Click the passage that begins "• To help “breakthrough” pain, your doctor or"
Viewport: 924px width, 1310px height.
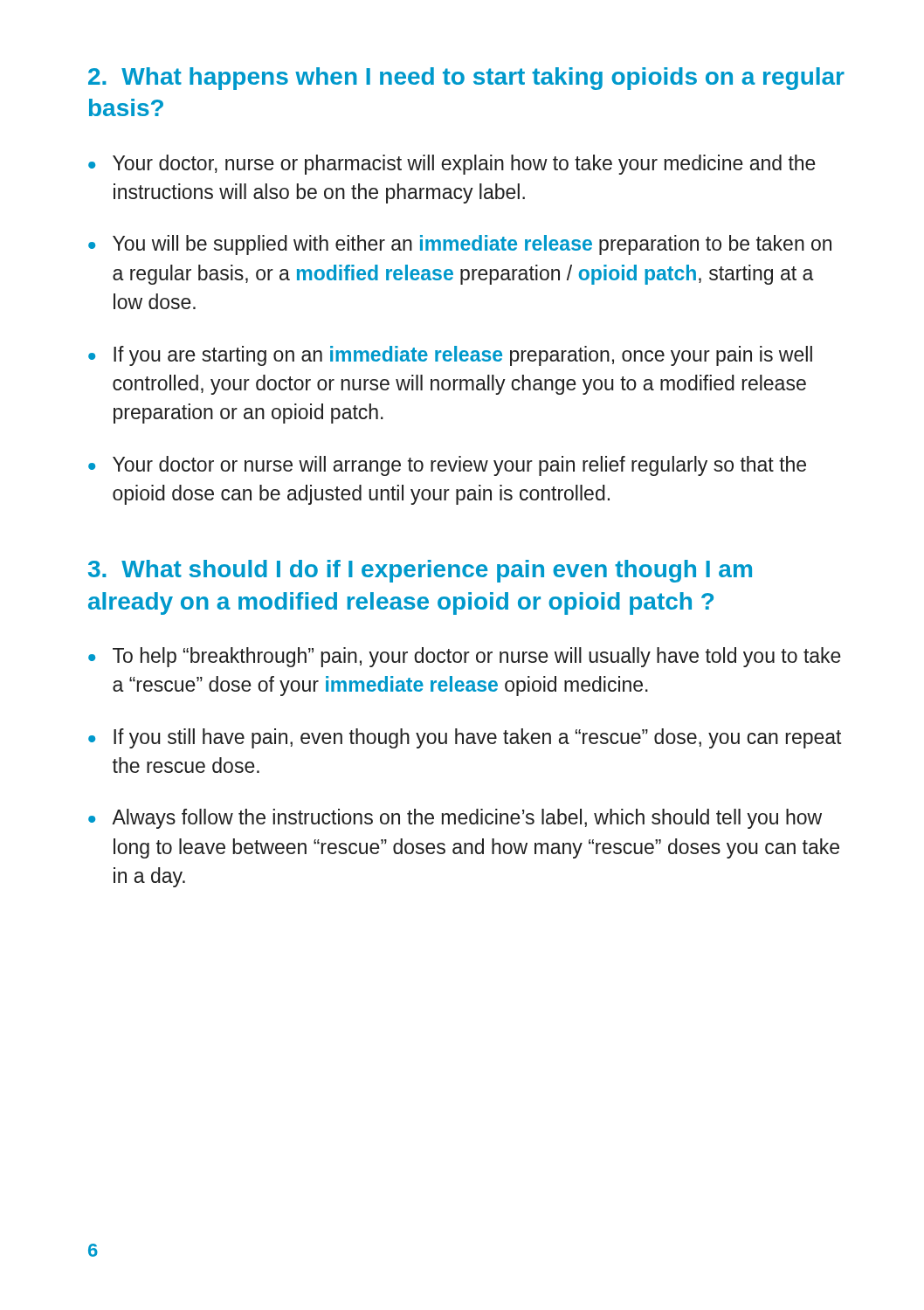click(466, 671)
